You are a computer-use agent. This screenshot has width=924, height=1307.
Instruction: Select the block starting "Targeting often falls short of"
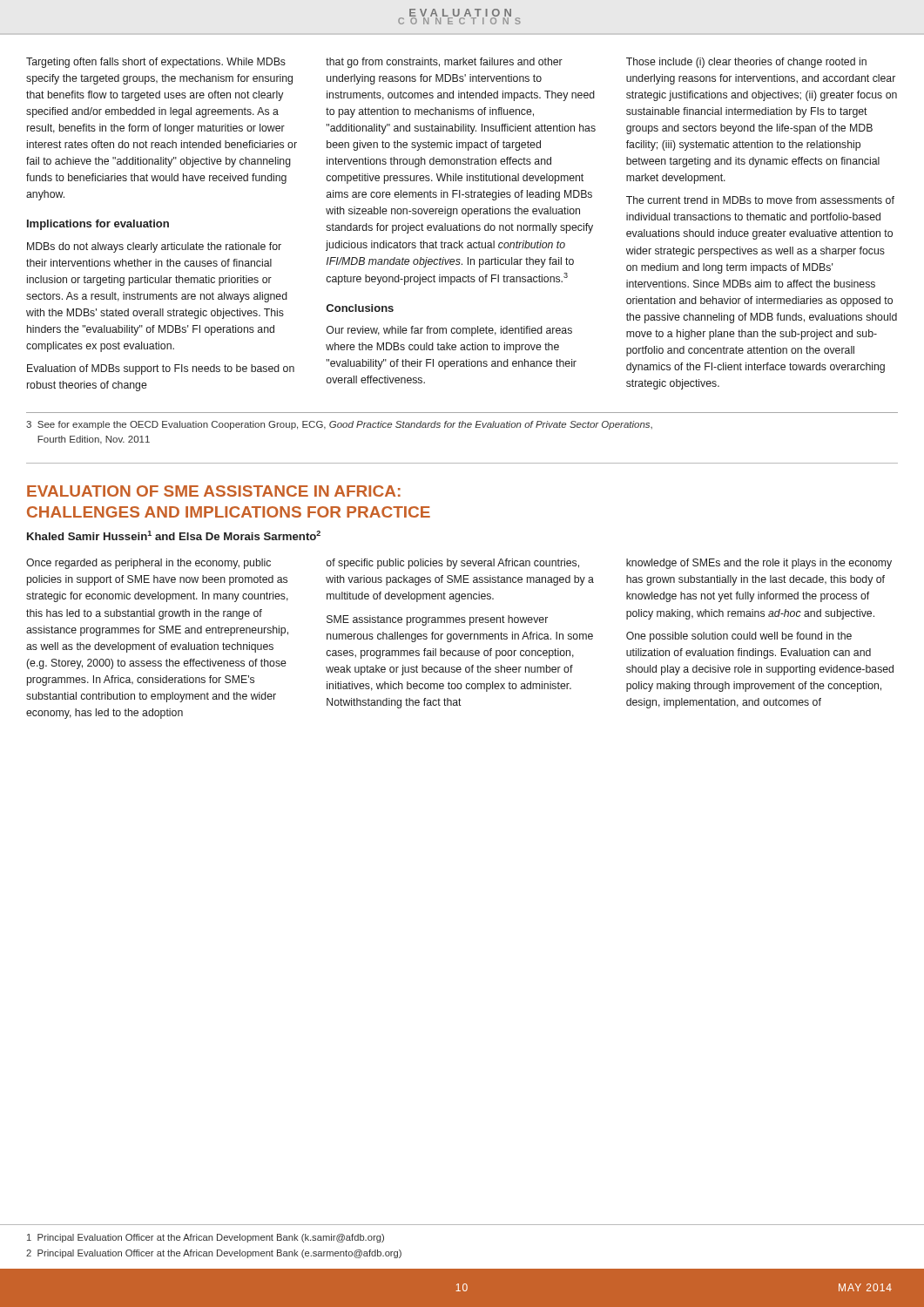tap(162, 129)
